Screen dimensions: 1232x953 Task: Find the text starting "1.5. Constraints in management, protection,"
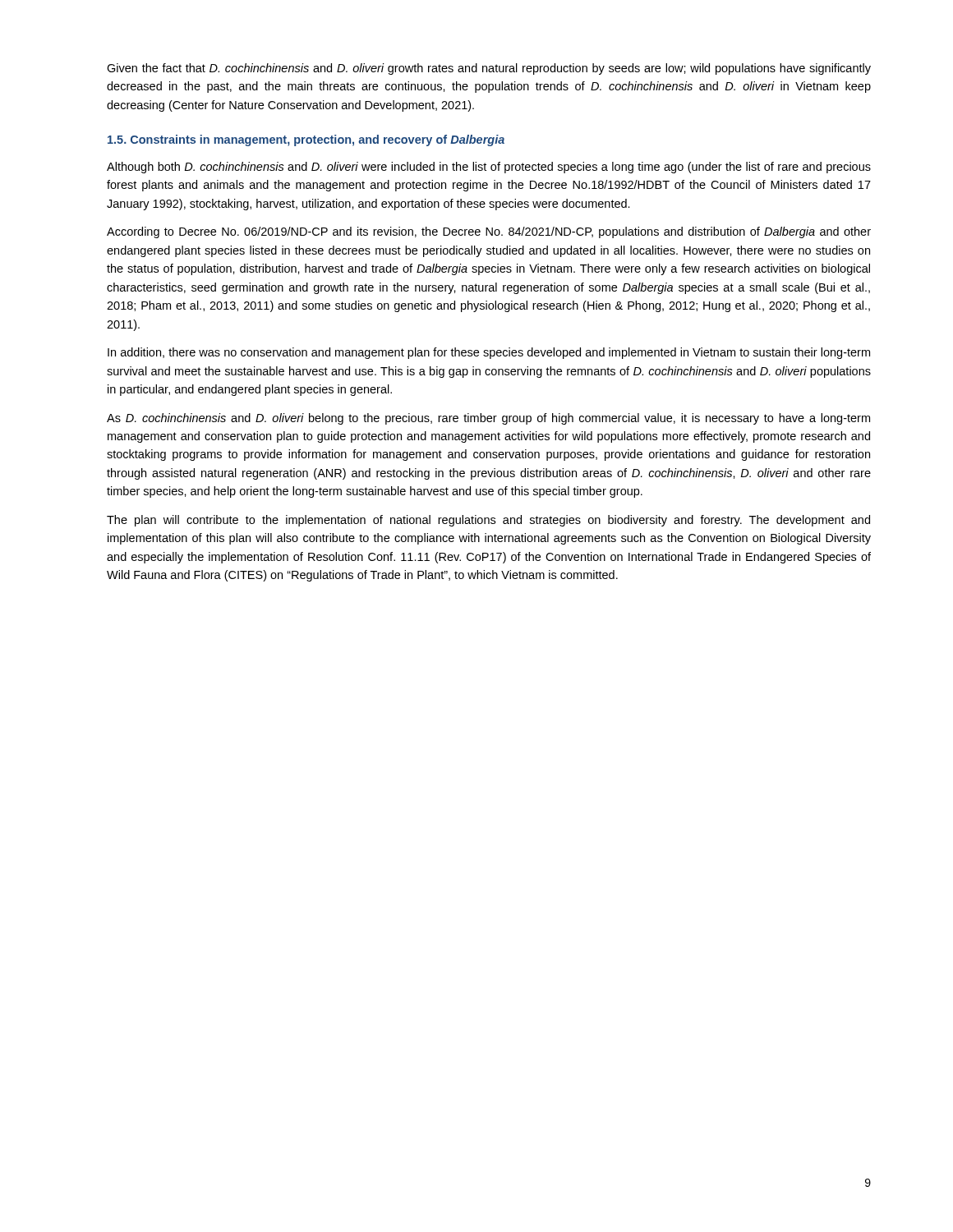[x=306, y=140]
